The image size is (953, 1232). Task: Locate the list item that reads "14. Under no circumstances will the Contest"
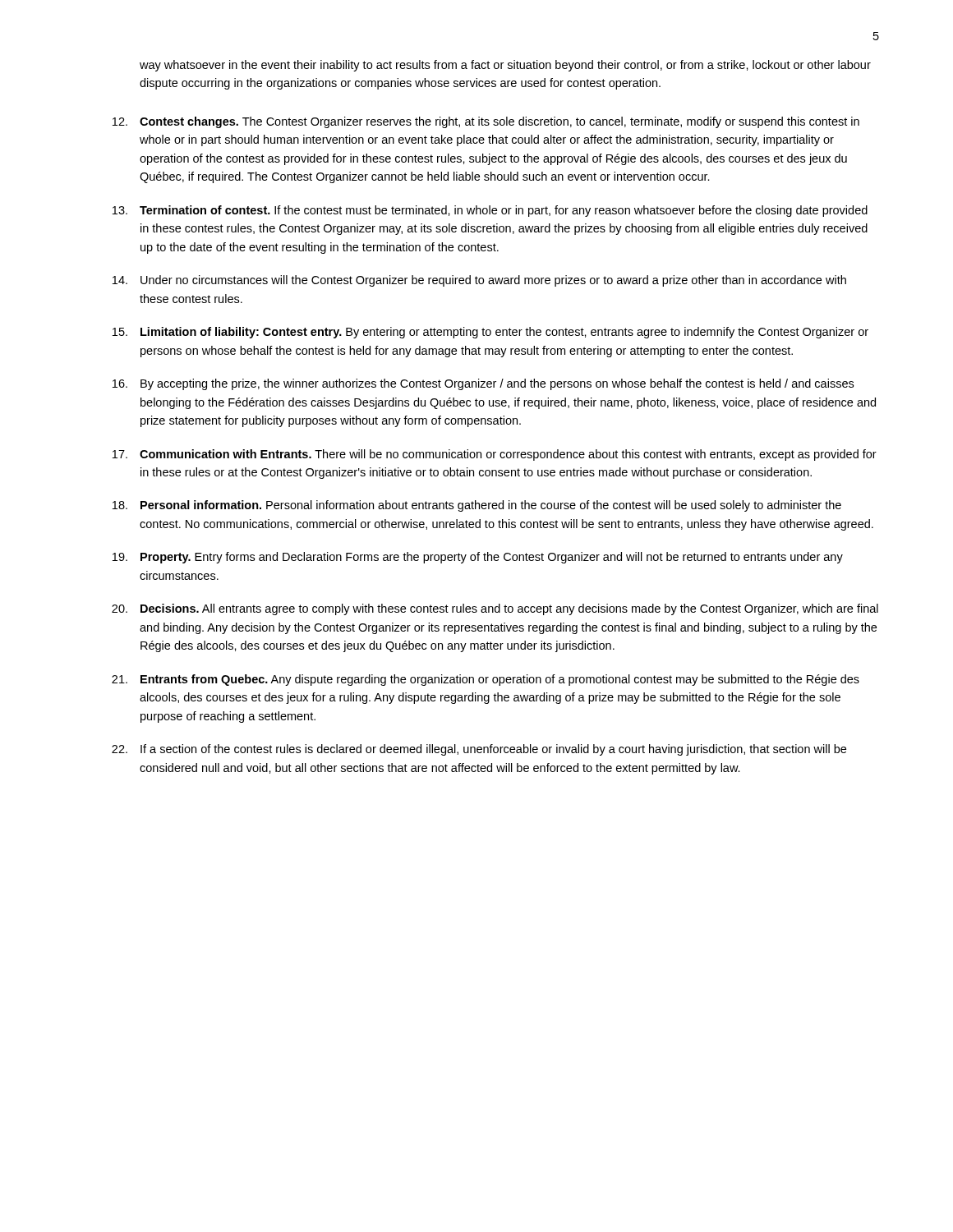coord(485,290)
